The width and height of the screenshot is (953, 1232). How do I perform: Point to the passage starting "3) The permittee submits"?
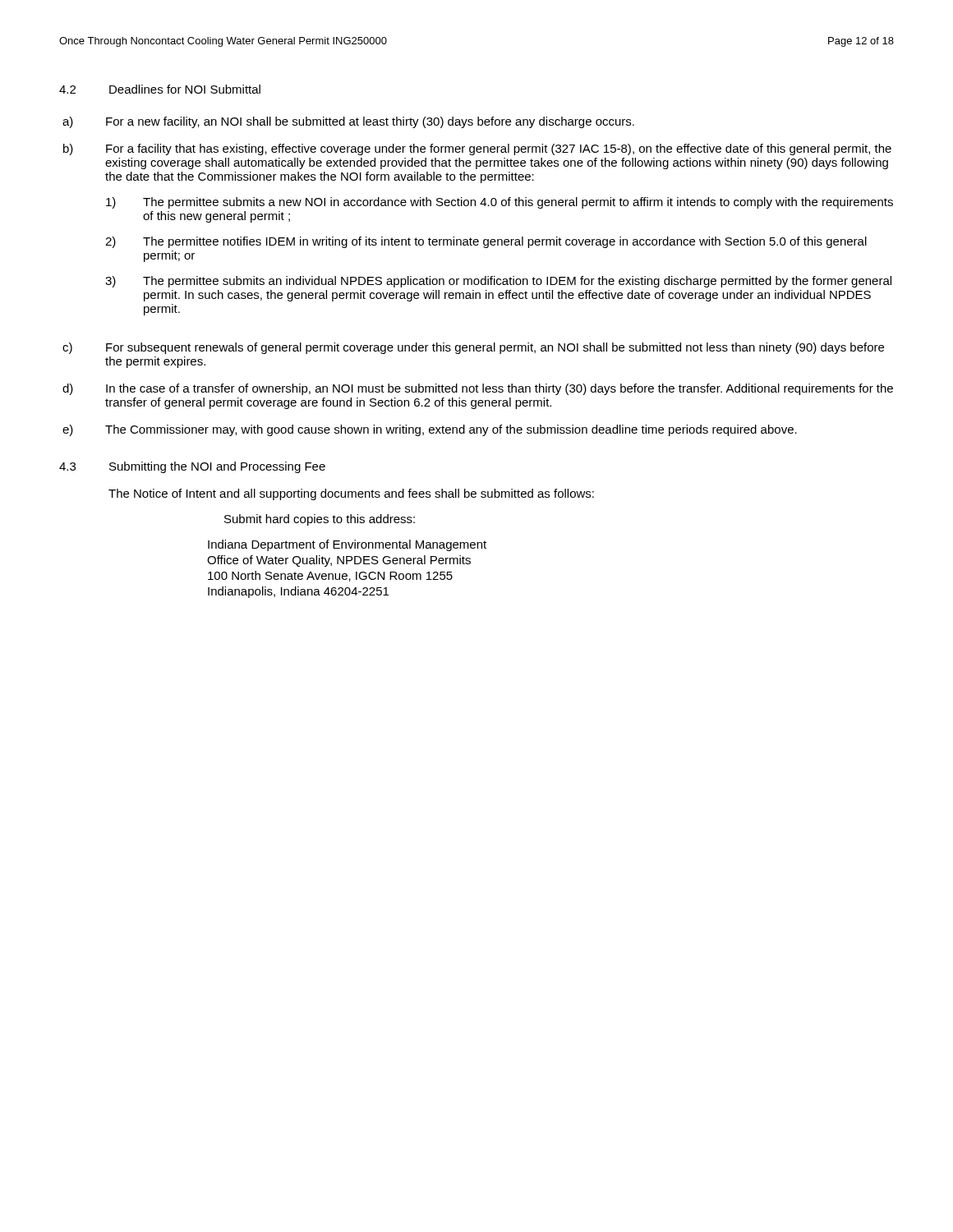tap(499, 294)
